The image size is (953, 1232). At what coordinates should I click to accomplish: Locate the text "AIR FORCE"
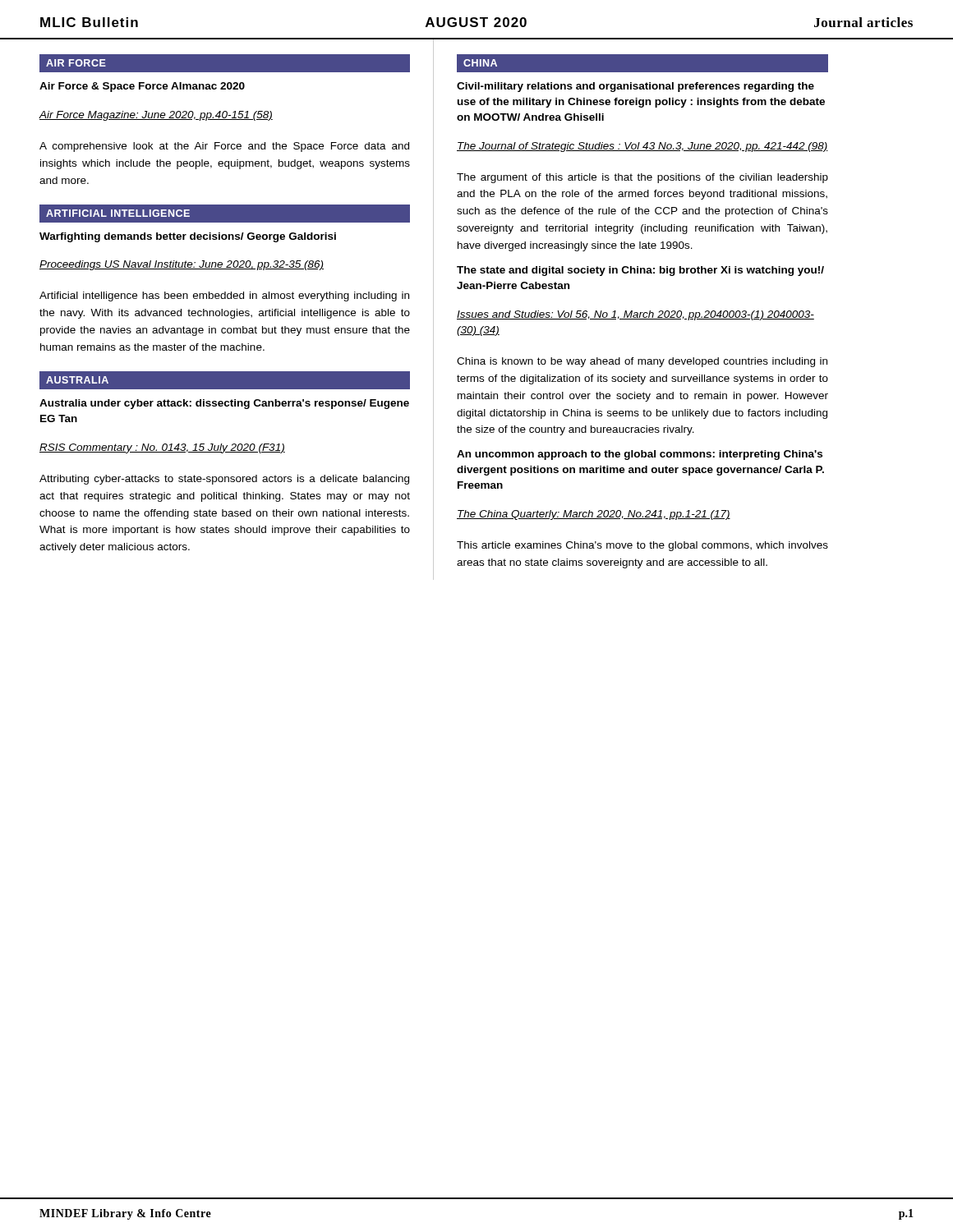click(x=76, y=63)
